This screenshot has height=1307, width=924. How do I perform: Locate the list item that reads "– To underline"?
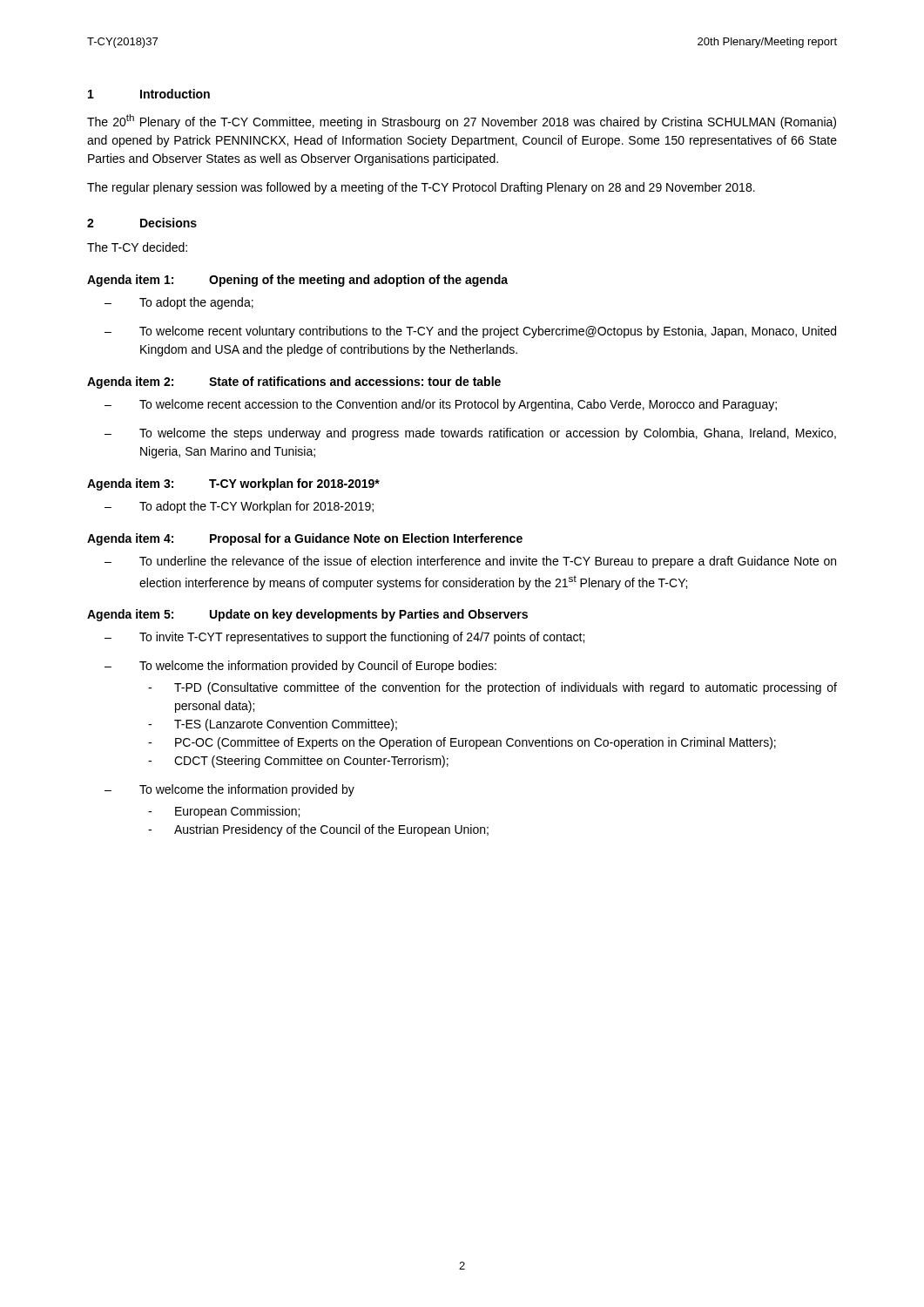(462, 572)
